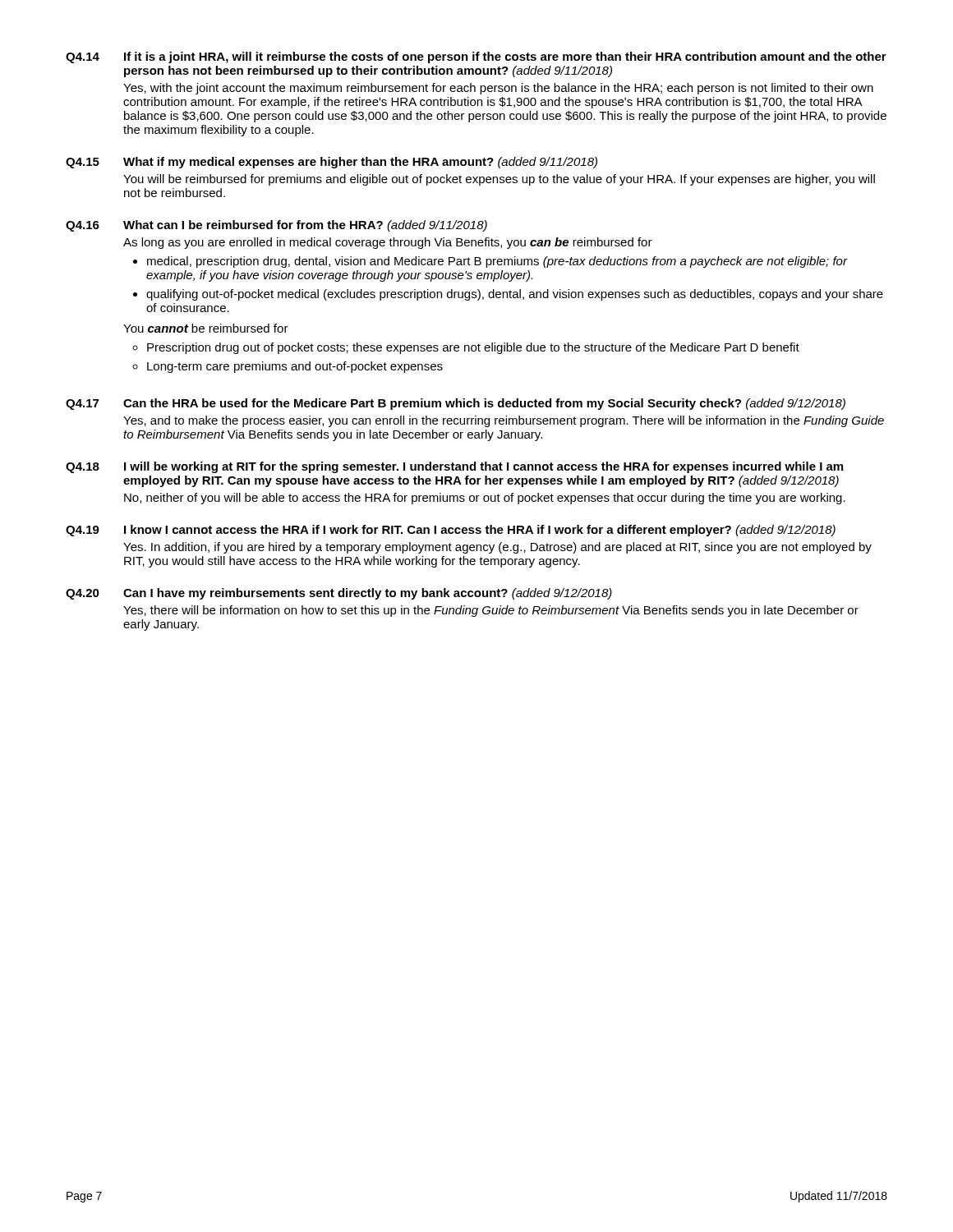
Task: Find the text block that reads "Q4.16 What can I be reimbursed for from"
Action: (x=476, y=298)
